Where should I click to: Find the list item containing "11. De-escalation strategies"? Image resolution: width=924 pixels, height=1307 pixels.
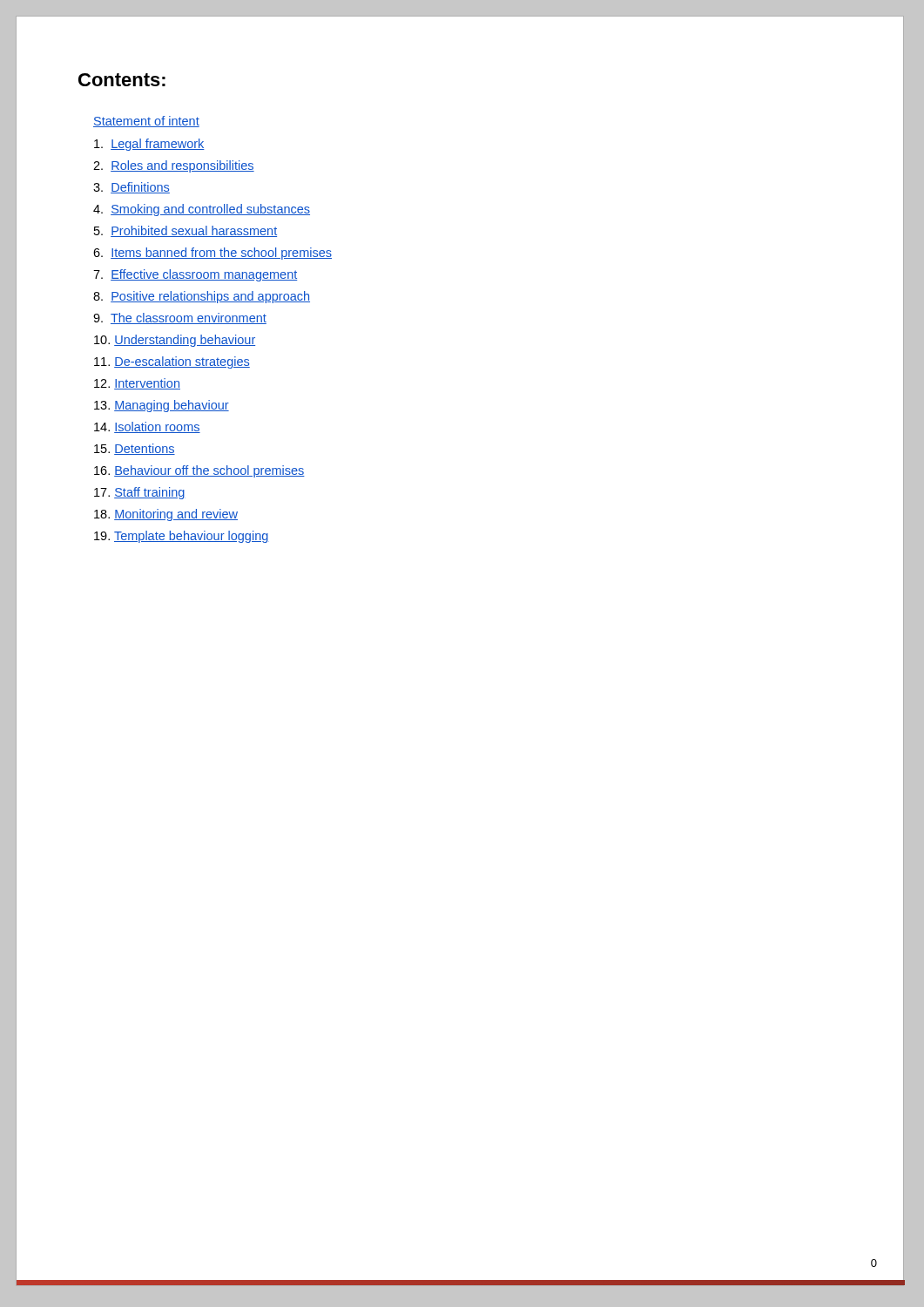coord(171,362)
